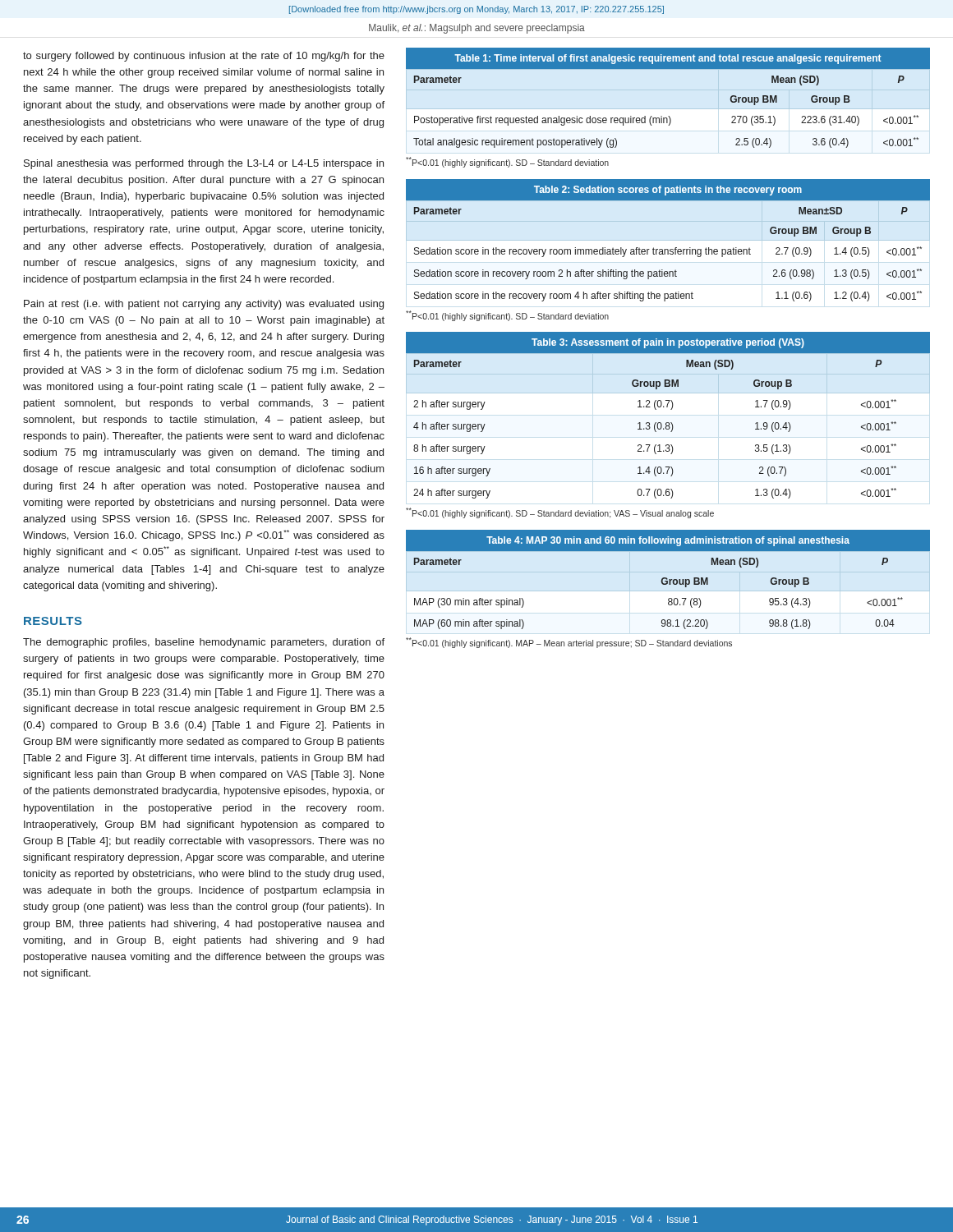Find the block on this page that starts "Pain at rest (i.e. with"
The image size is (953, 1232).
click(x=204, y=445)
